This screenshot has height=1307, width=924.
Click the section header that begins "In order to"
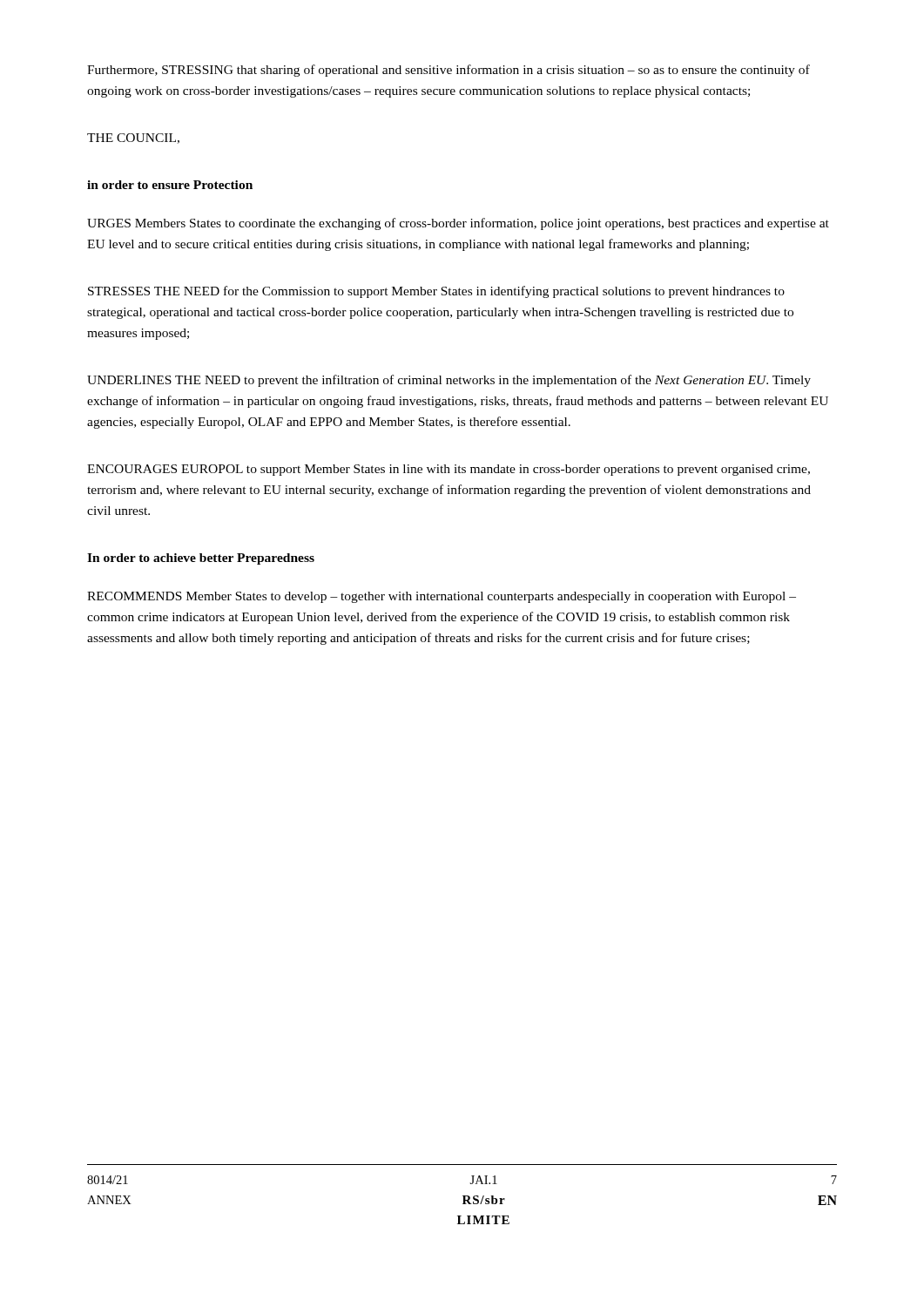pos(201,557)
